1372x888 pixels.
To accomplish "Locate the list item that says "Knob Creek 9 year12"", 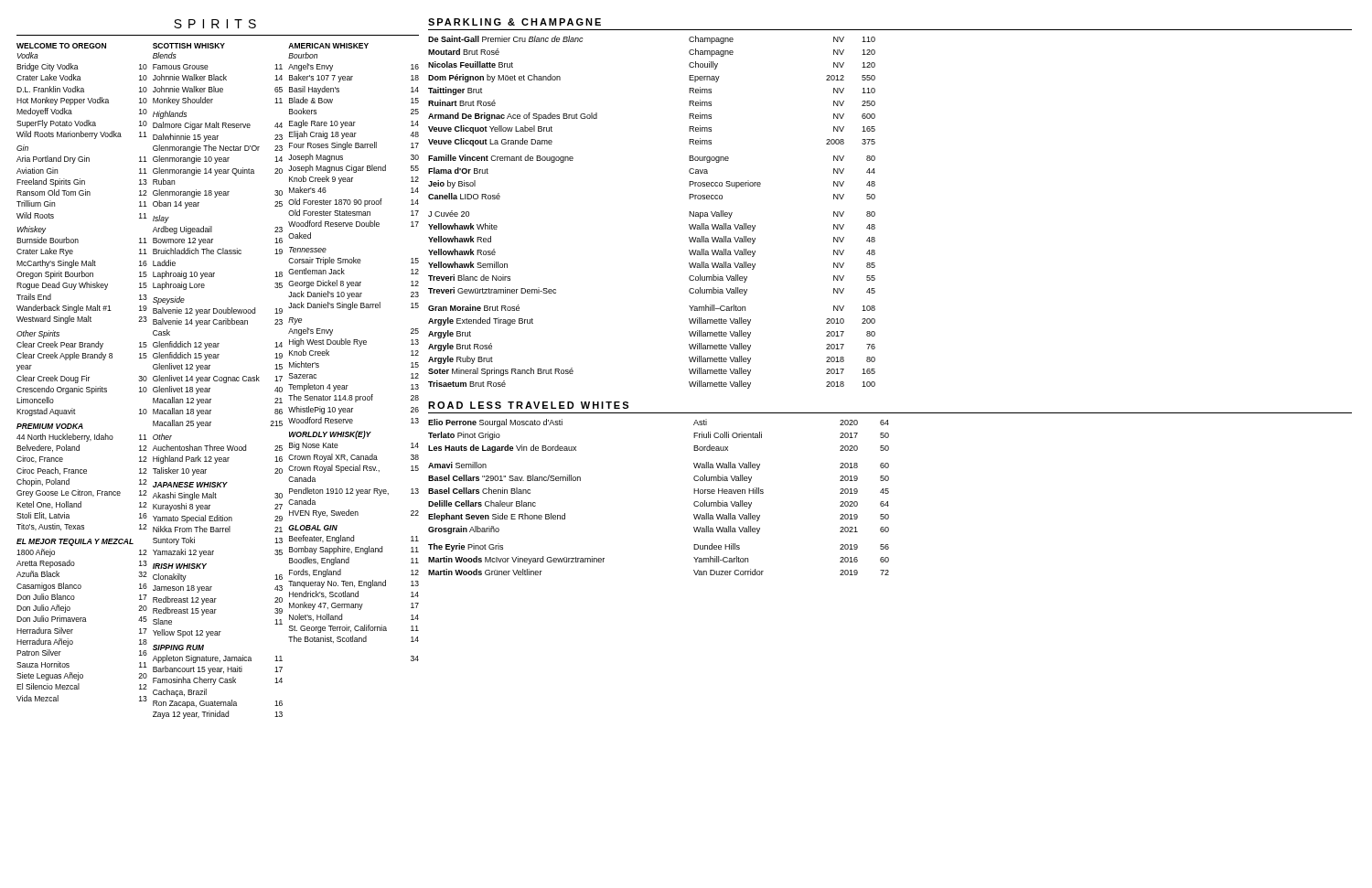I will (x=354, y=180).
